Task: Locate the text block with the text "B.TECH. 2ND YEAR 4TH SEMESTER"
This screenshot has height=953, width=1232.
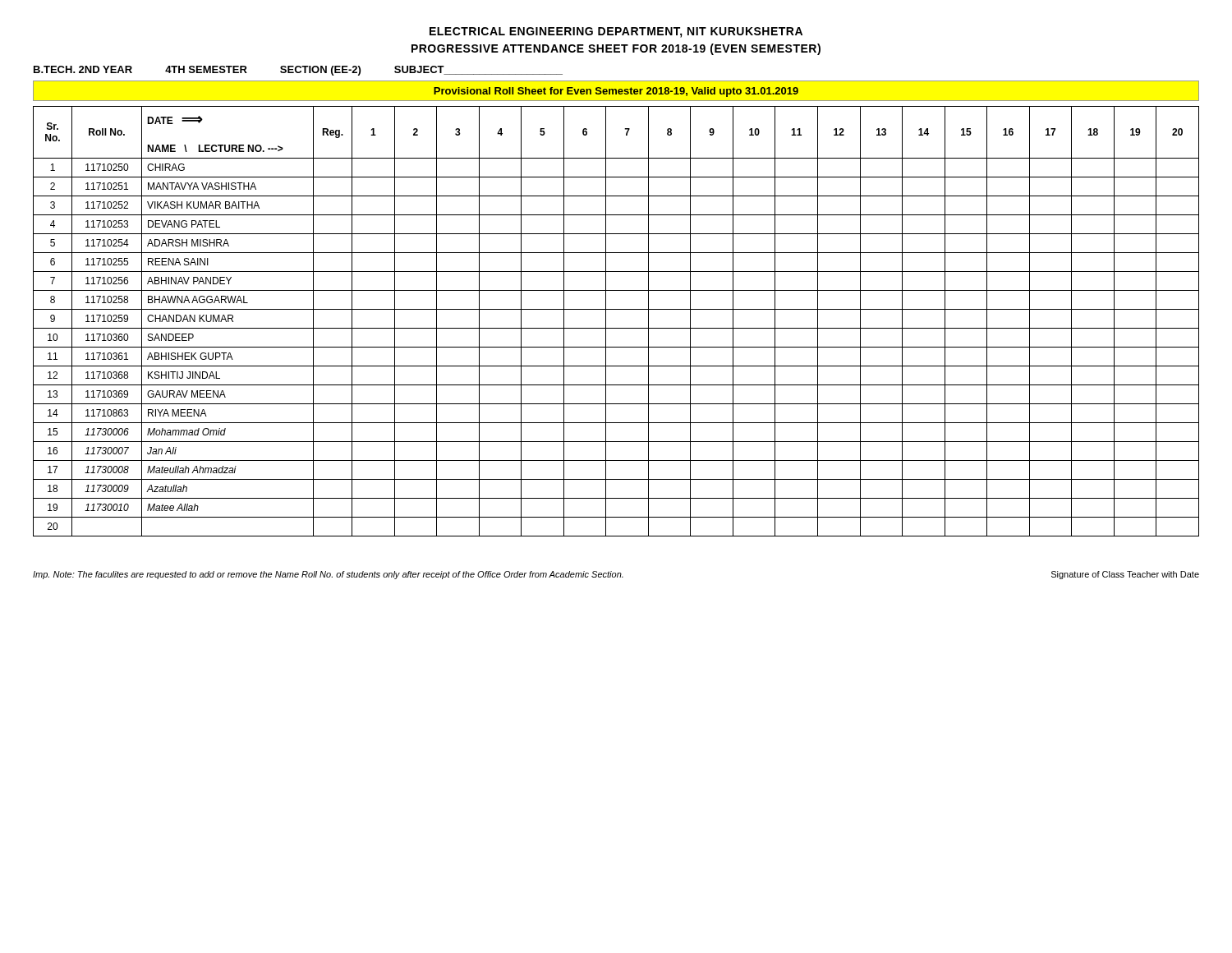Action: pyautogui.click(x=298, y=69)
